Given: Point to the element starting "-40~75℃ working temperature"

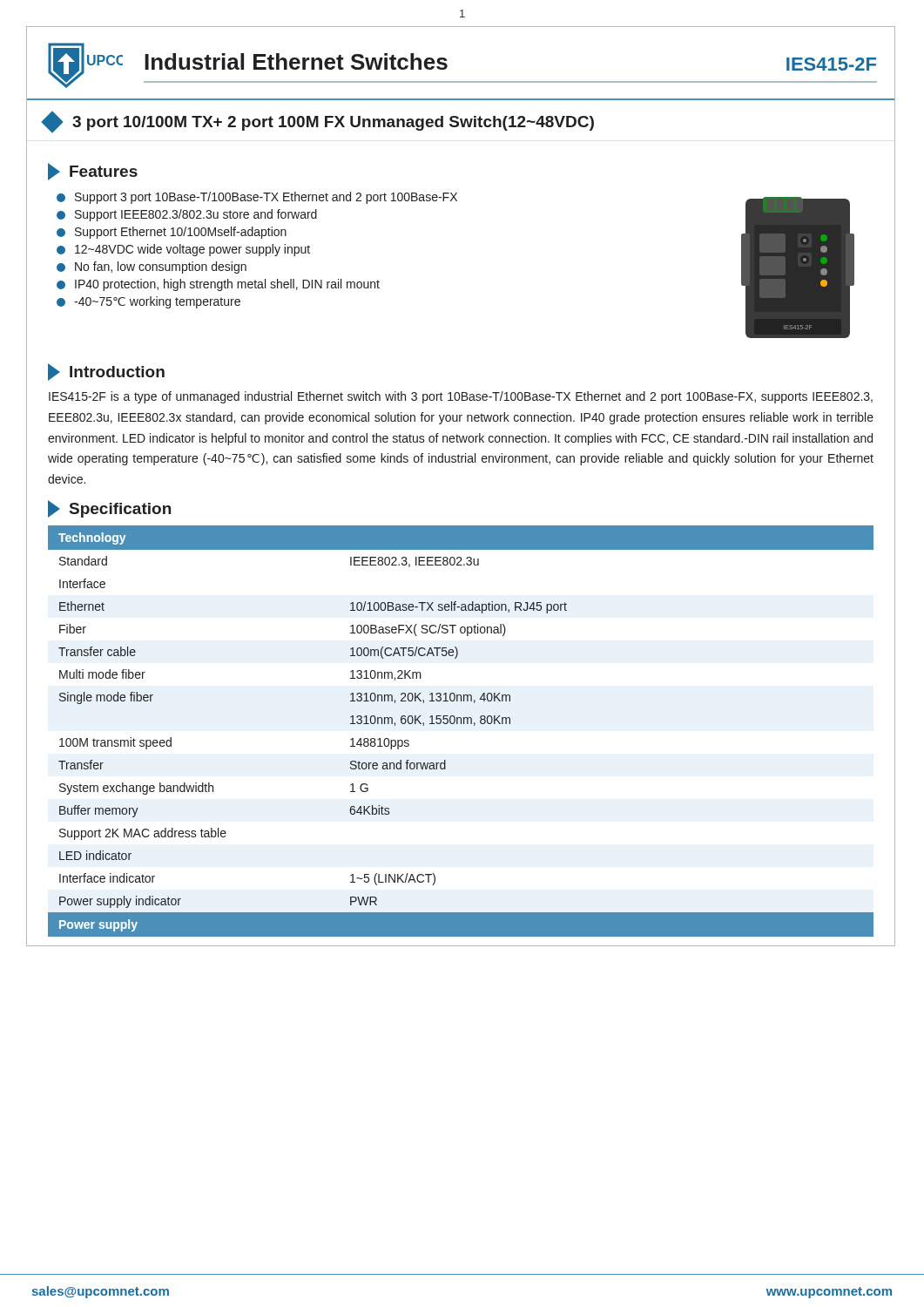Looking at the screenshot, I should pyautogui.click(x=149, y=301).
